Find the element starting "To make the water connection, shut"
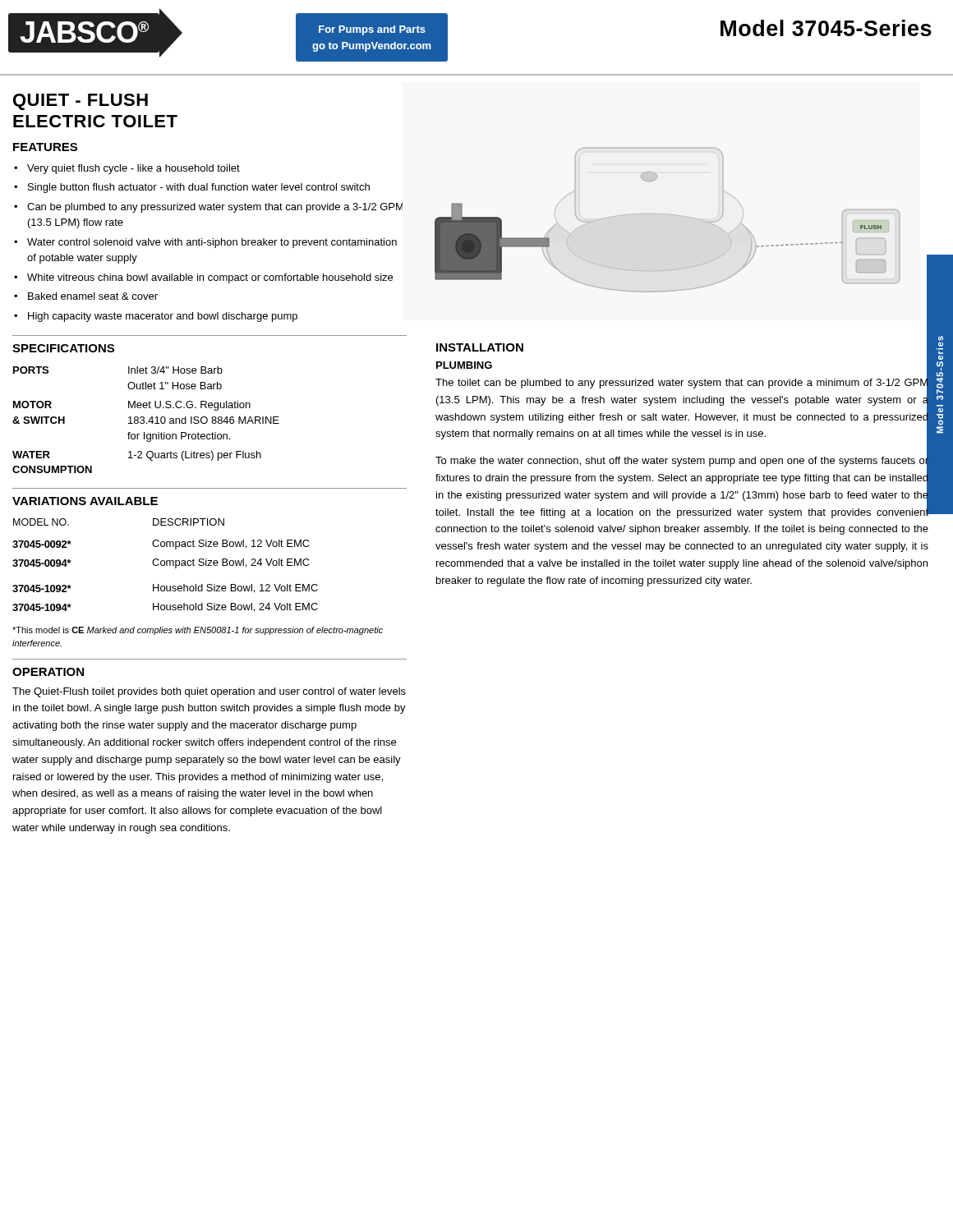Screen dimensions: 1232x953 click(x=682, y=520)
